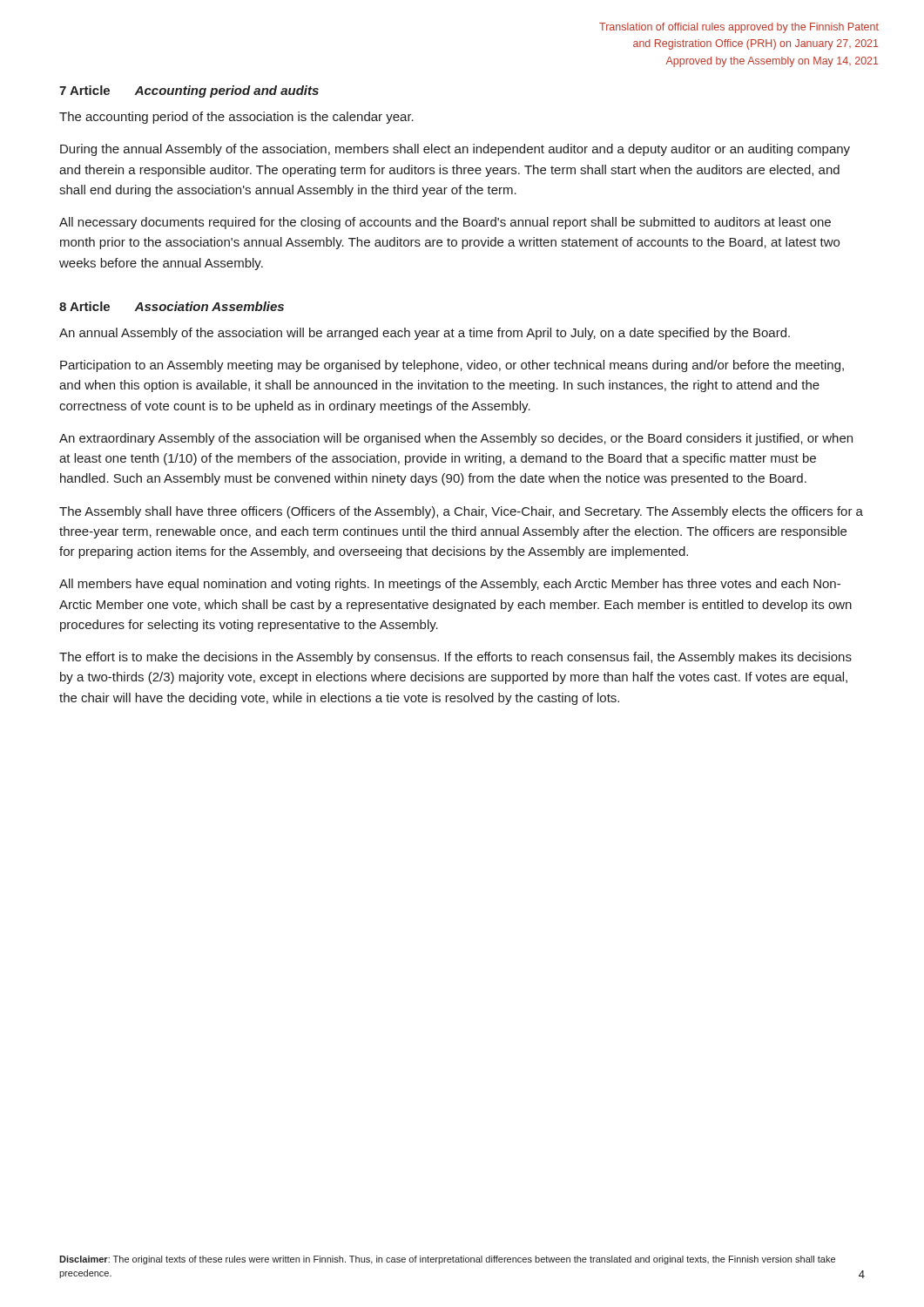Screen dimensions: 1307x924
Task: Click the passage that begins "Participation to an Assembly meeting may be organised"
Action: coord(452,385)
